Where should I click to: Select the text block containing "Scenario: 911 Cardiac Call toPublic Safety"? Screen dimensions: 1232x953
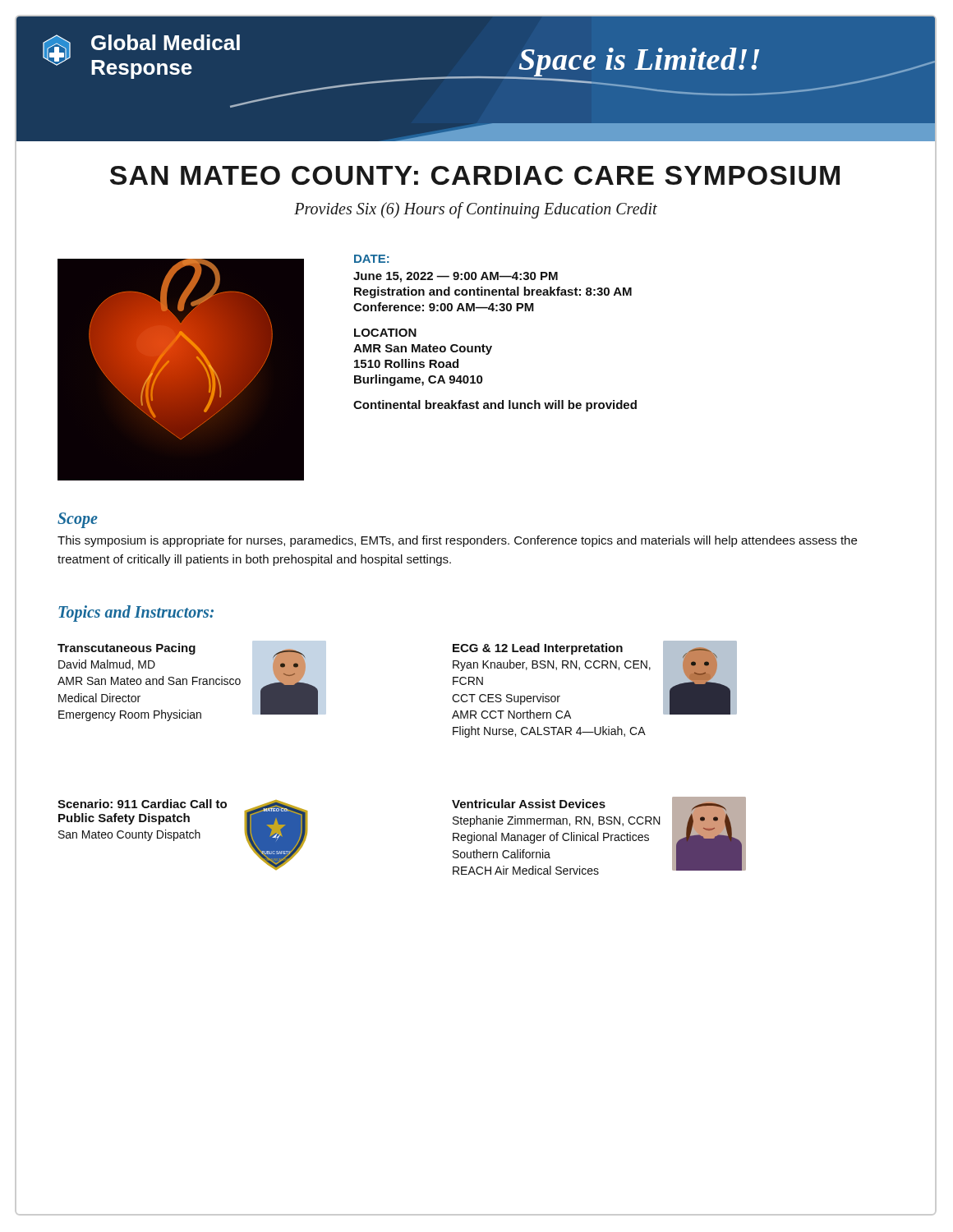[142, 820]
